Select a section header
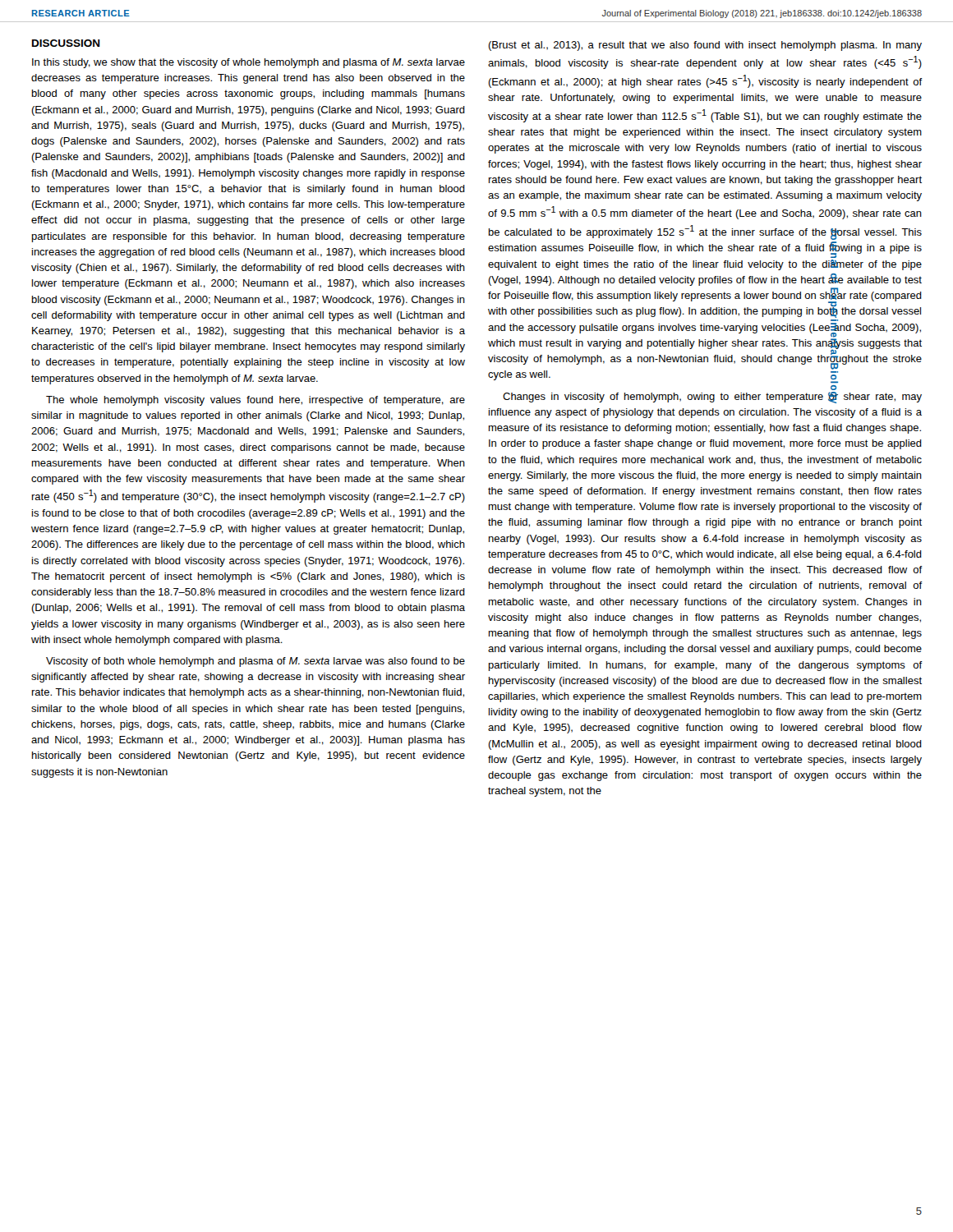 (66, 43)
